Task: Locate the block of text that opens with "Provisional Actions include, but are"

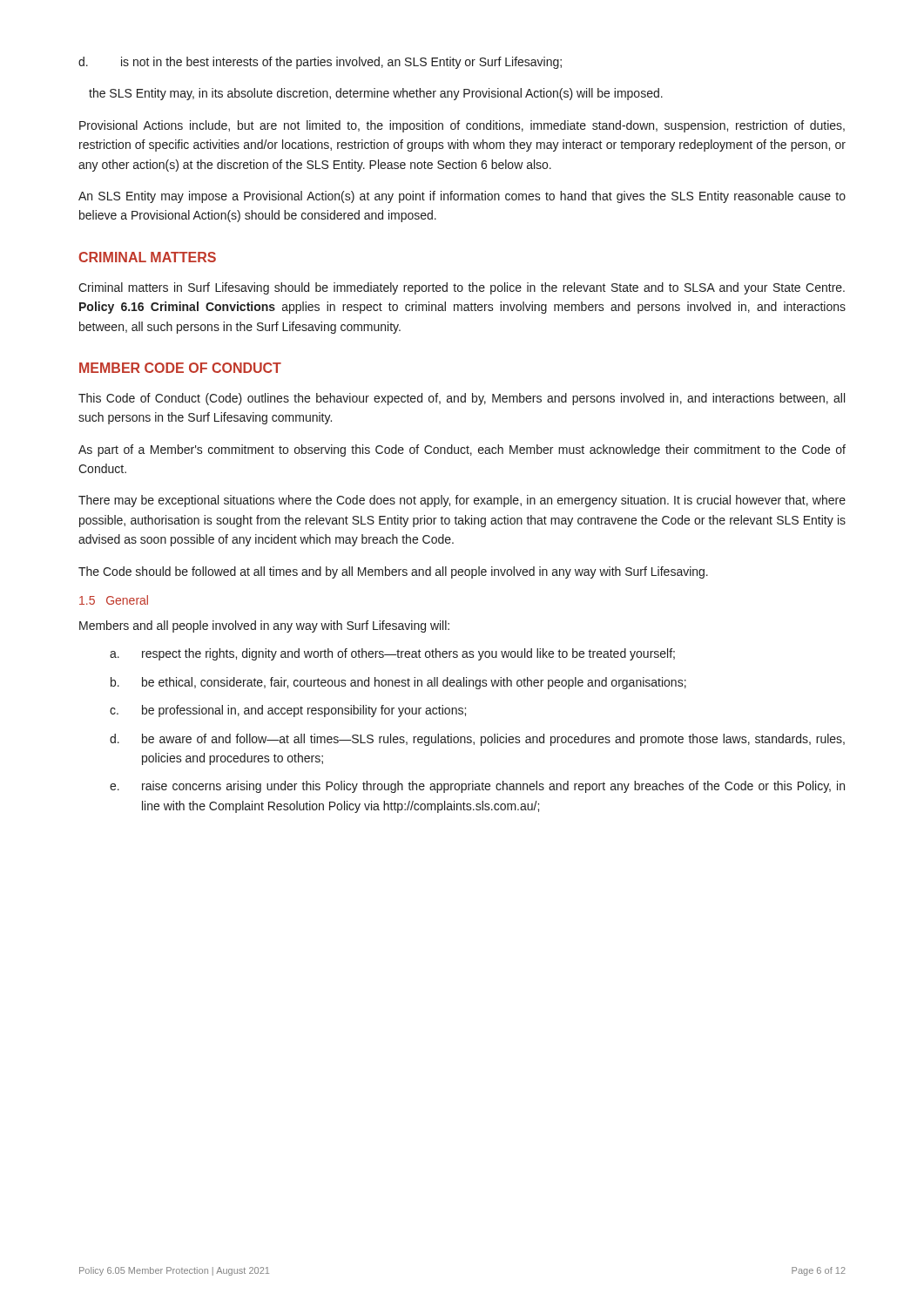Action: [462, 145]
